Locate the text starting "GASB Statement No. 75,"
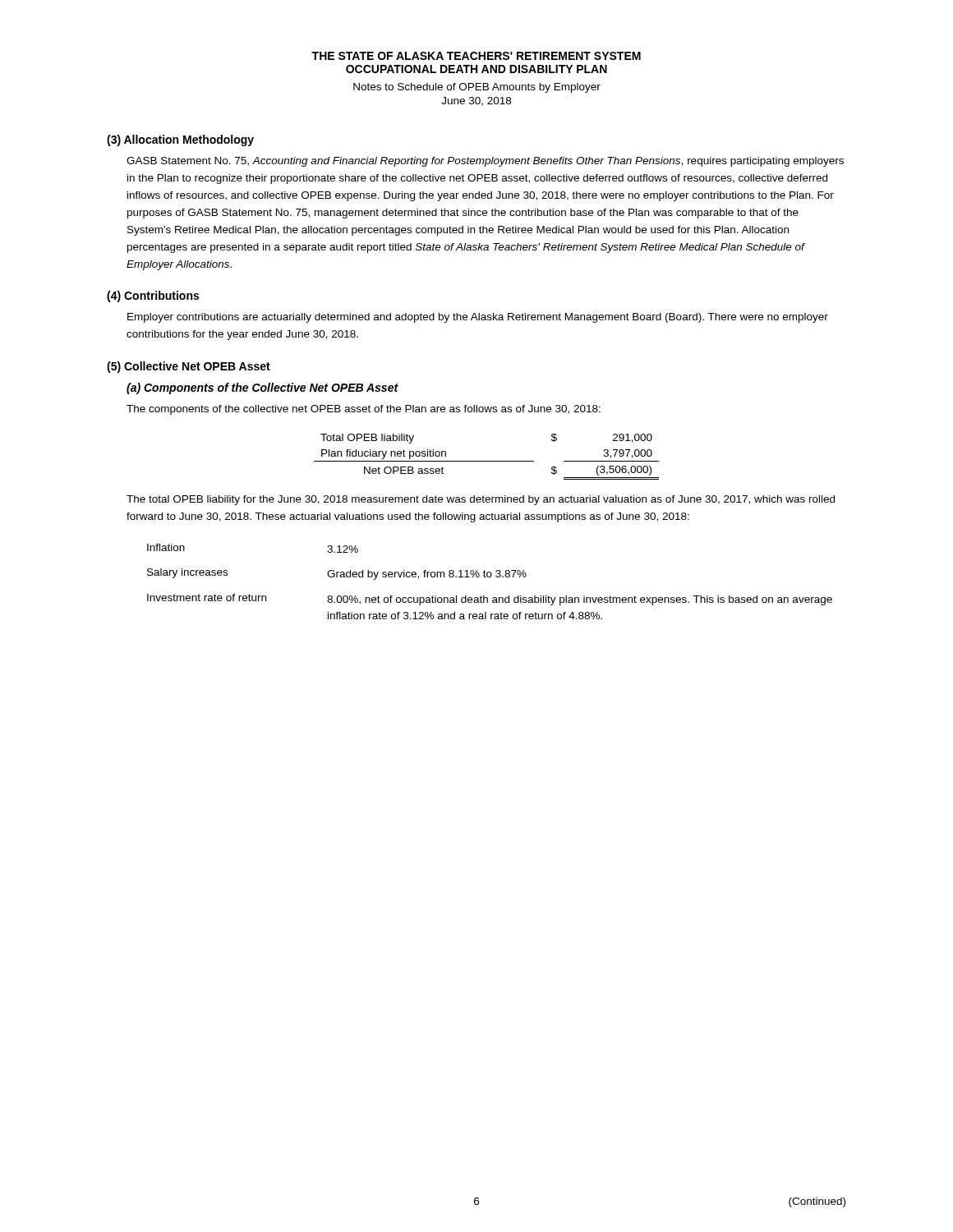Screen dimensions: 1232x953 485,212
